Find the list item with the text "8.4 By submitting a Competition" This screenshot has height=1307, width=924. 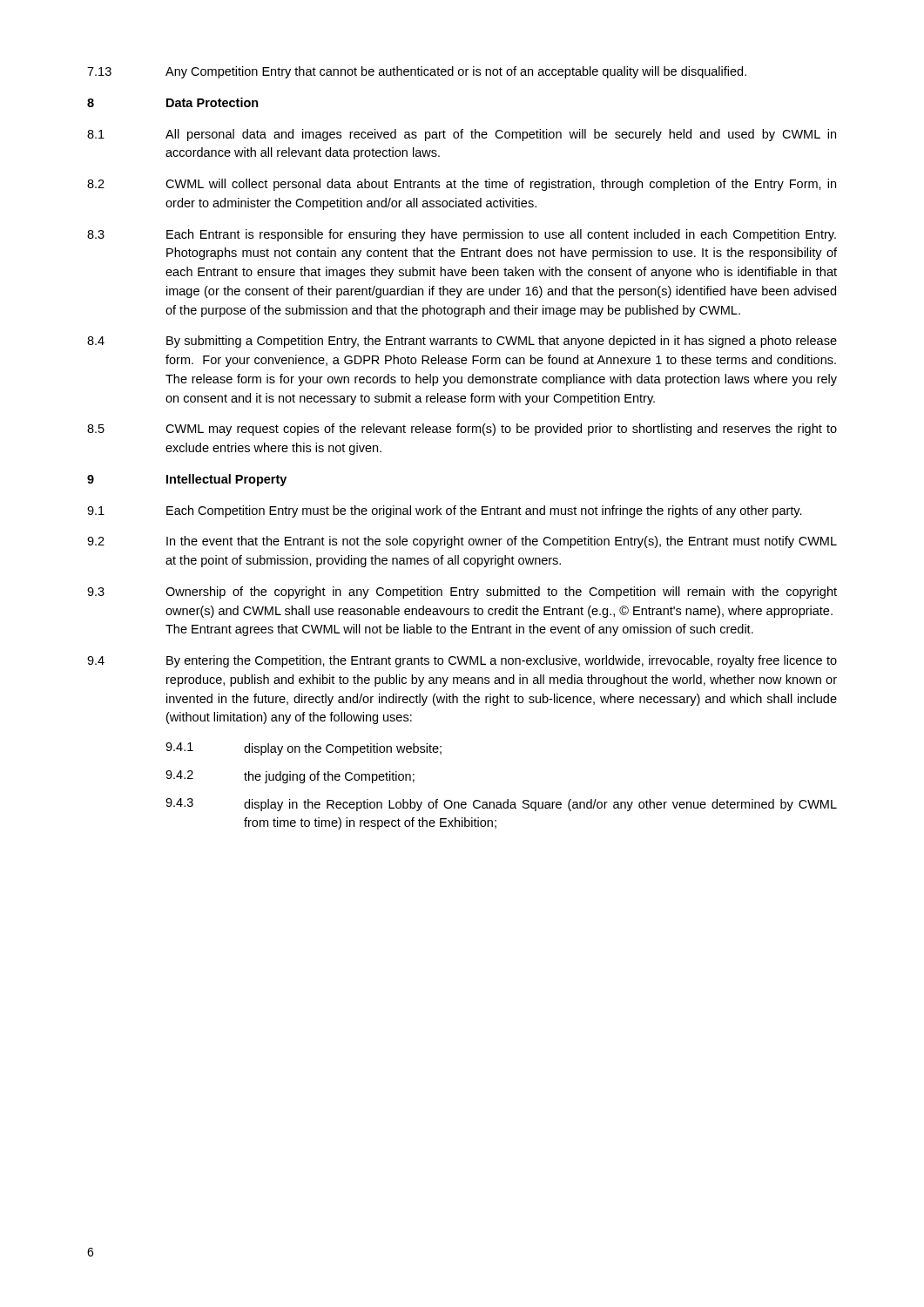point(462,370)
